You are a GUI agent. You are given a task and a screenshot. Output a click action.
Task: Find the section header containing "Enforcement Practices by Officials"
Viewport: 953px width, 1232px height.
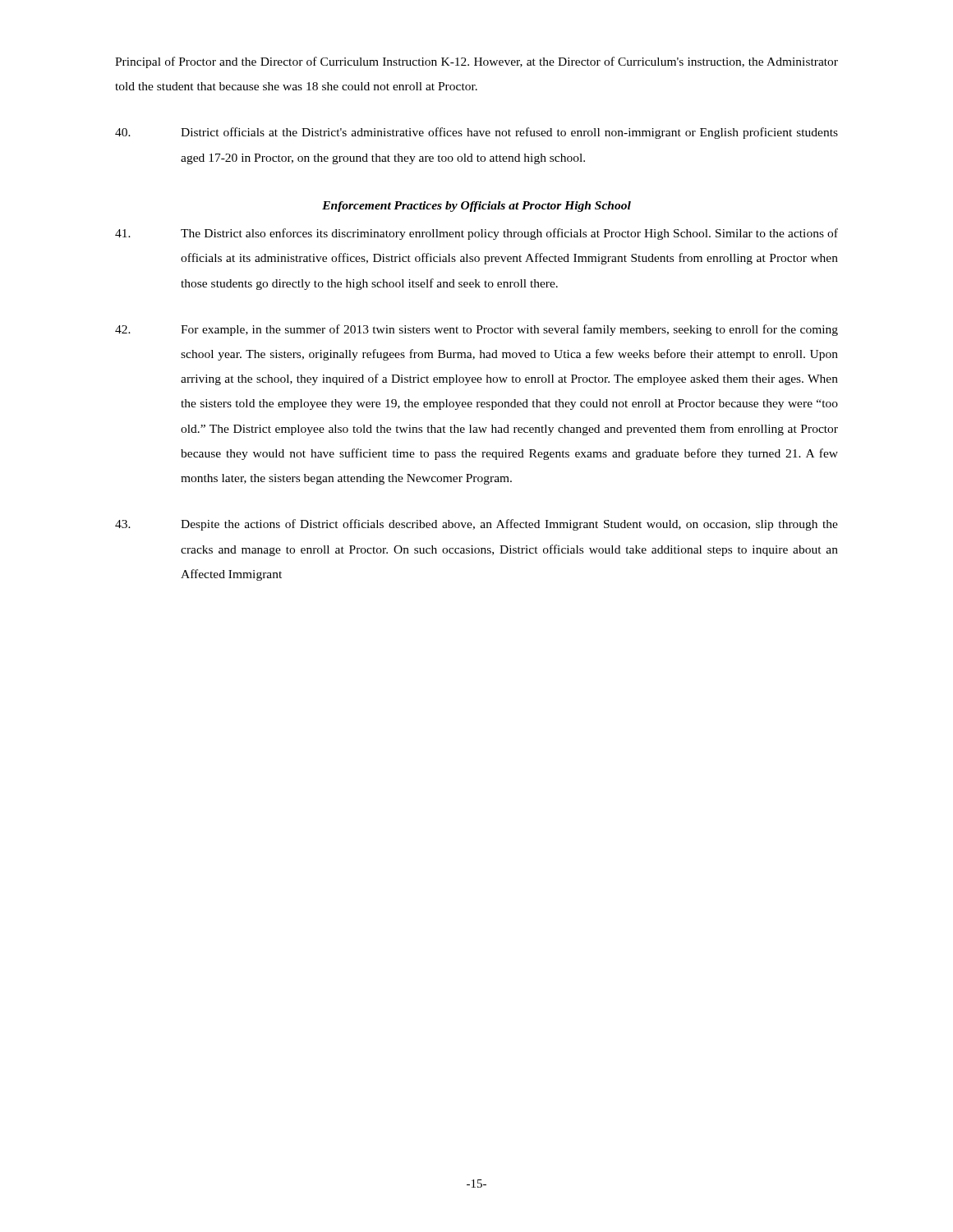[x=476, y=205]
